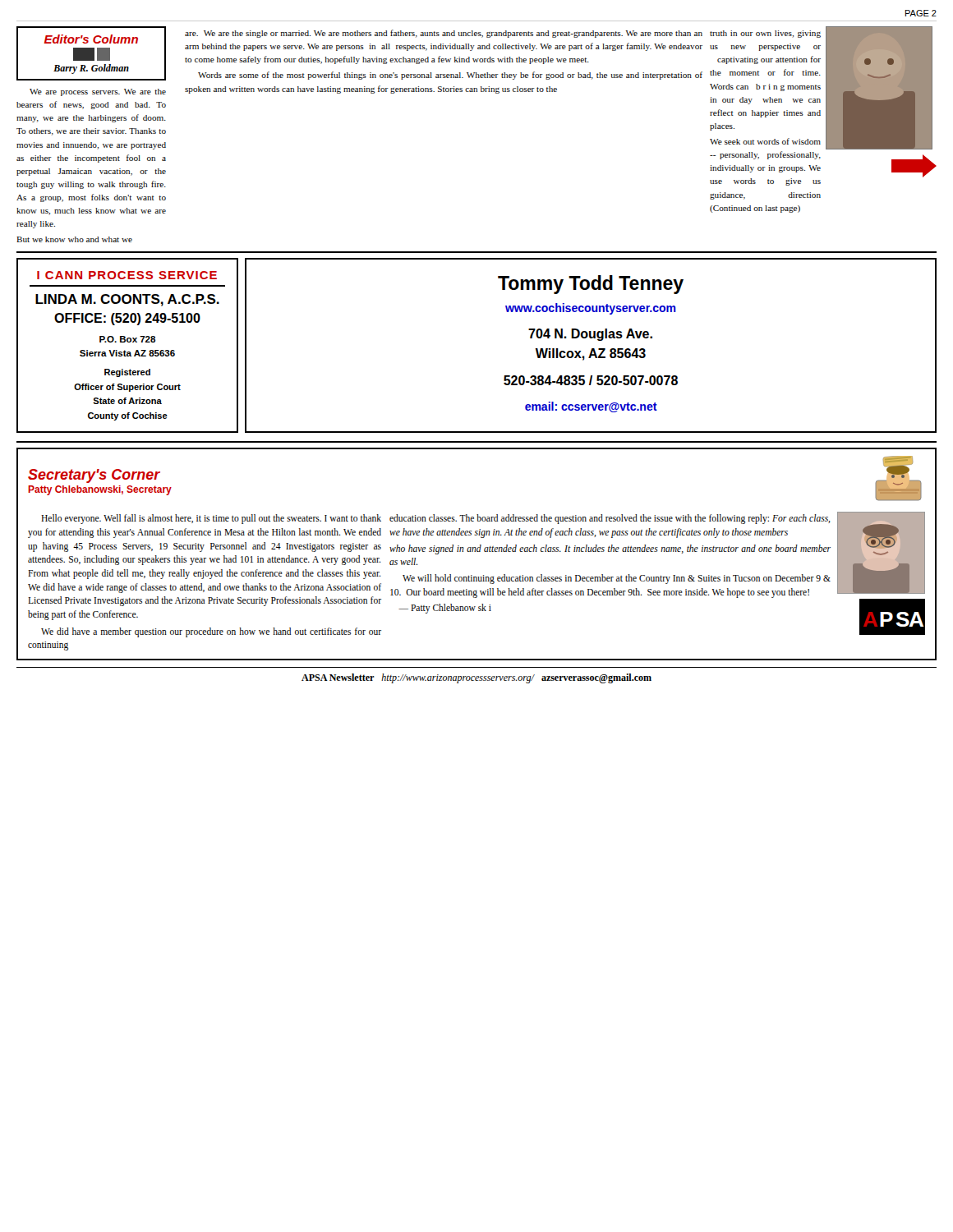Screen dimensions: 1232x953
Task: Point to the text block starting "I CANN PROCESS SERVICE LINDA"
Action: click(x=127, y=345)
